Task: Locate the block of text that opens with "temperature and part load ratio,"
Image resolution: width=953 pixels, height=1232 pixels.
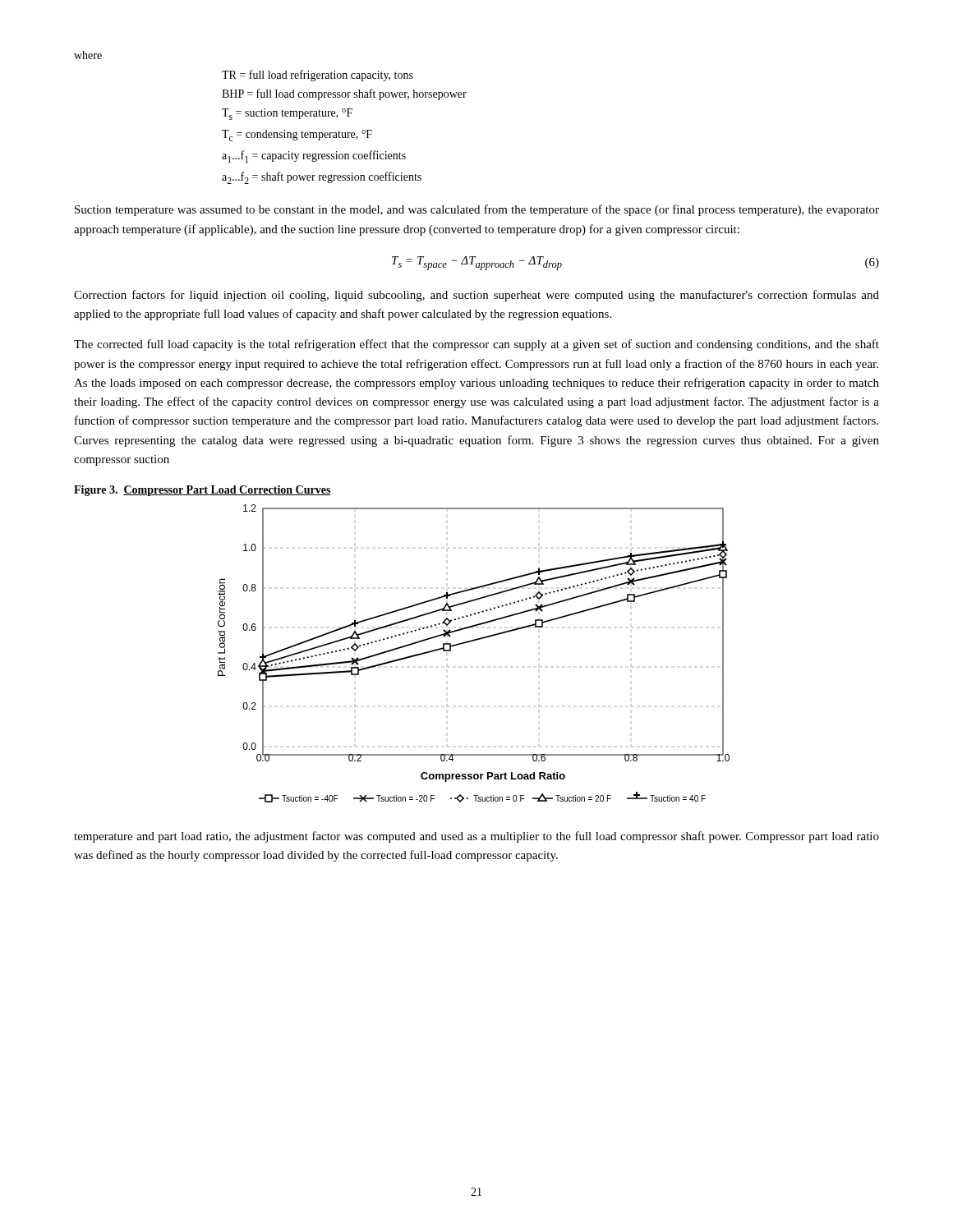Action: pyautogui.click(x=476, y=846)
